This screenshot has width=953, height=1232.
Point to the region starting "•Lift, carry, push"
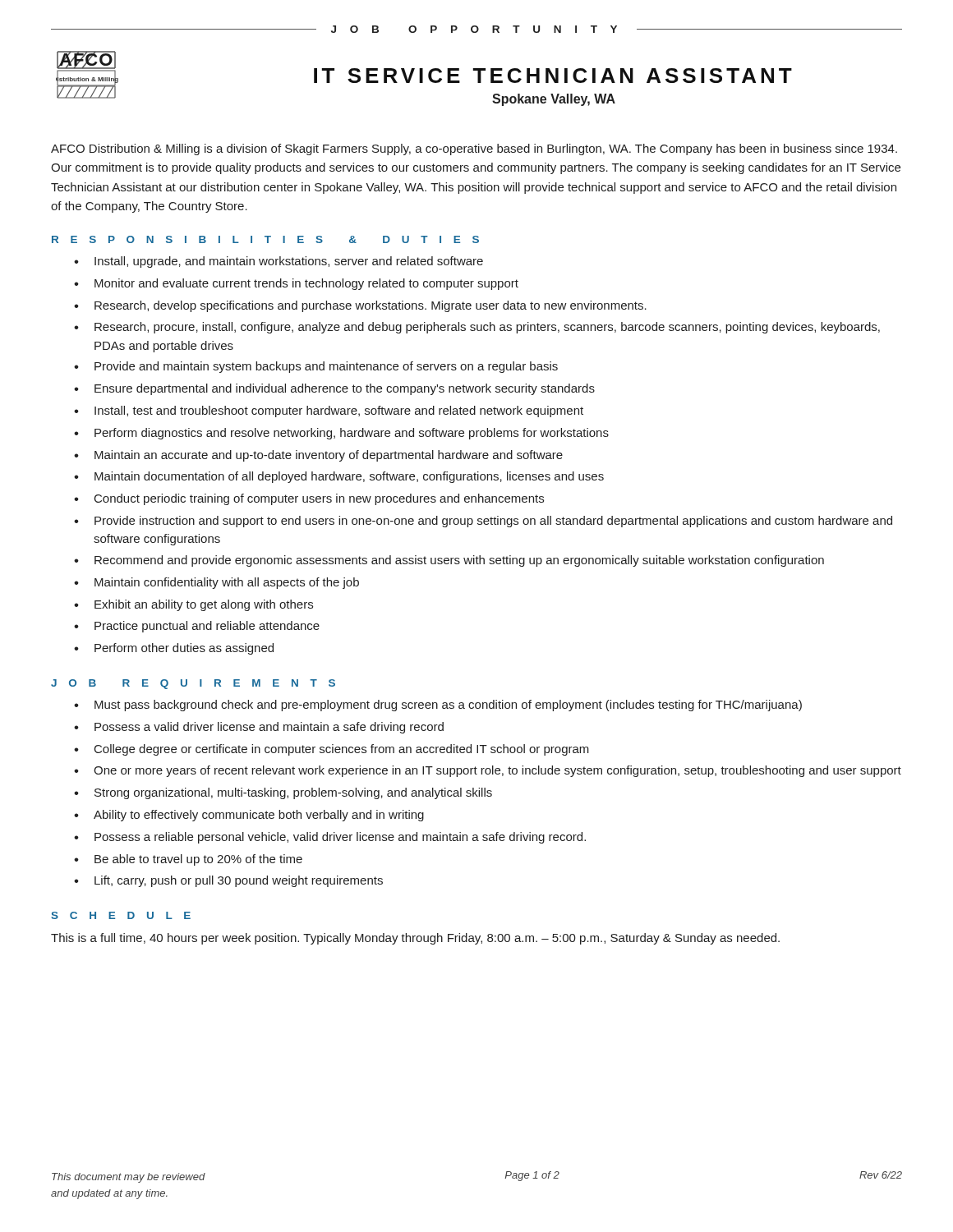(x=228, y=881)
